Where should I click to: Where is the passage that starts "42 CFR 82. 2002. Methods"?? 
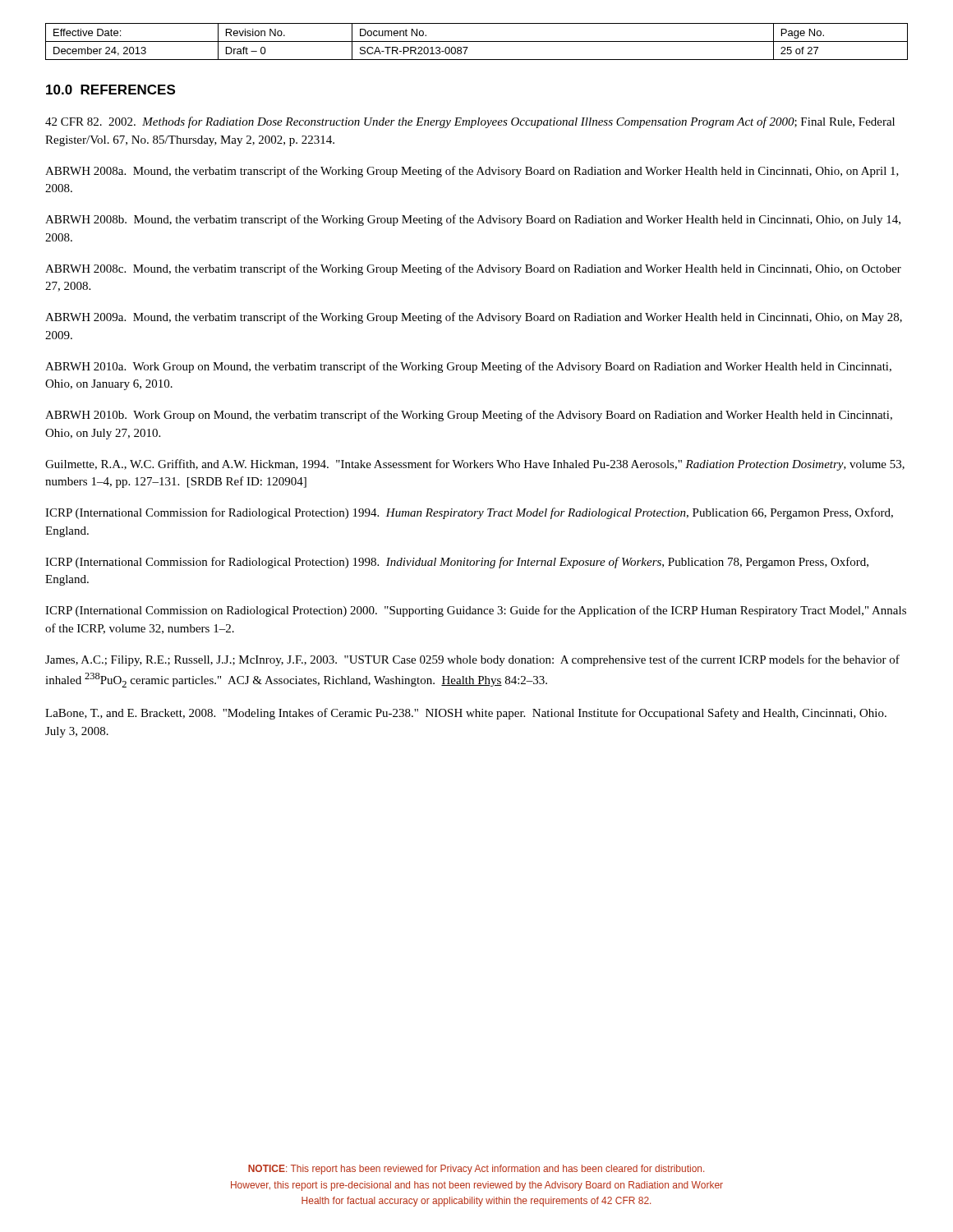pyautogui.click(x=470, y=130)
